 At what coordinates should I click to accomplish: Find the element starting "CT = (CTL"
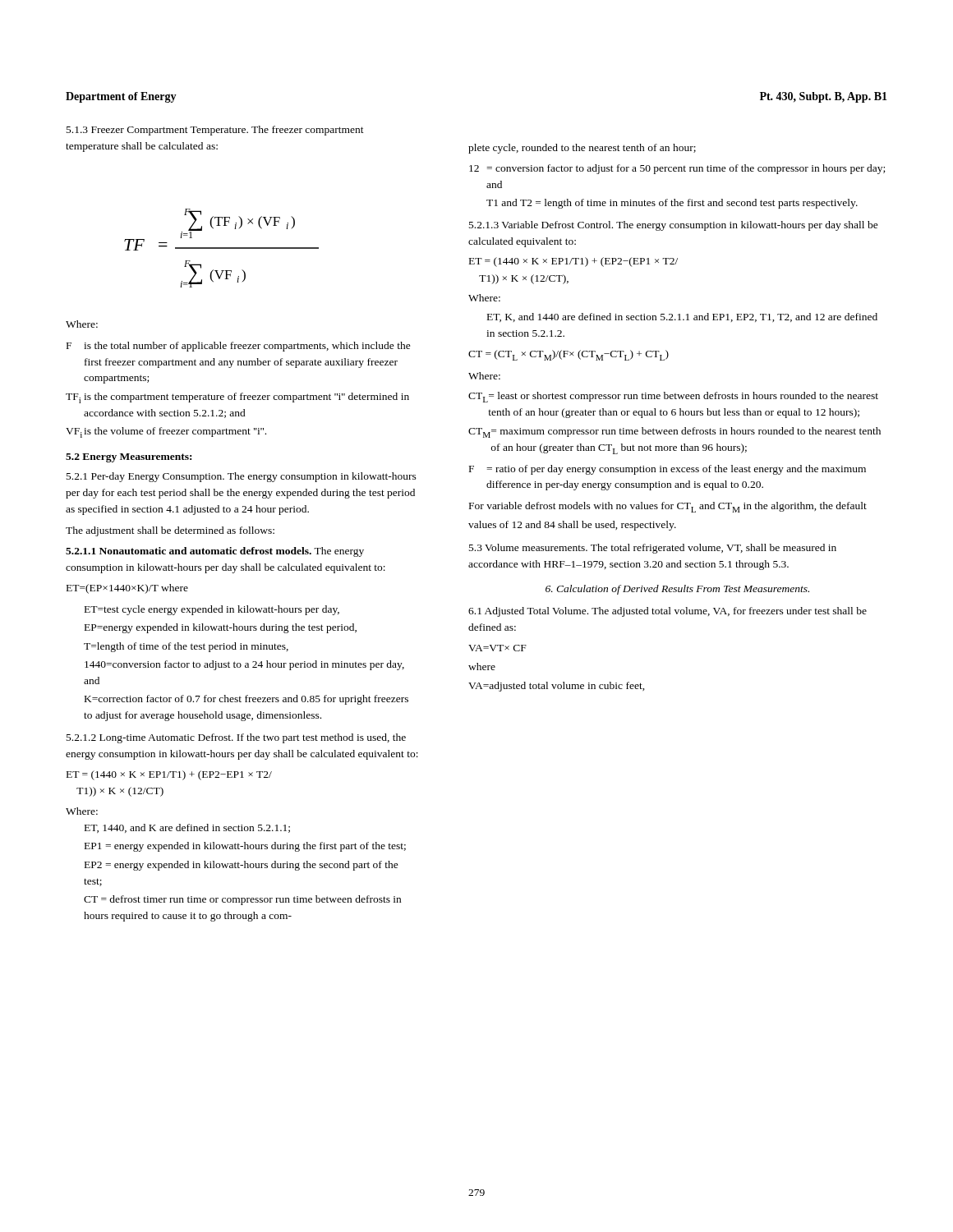(x=568, y=355)
